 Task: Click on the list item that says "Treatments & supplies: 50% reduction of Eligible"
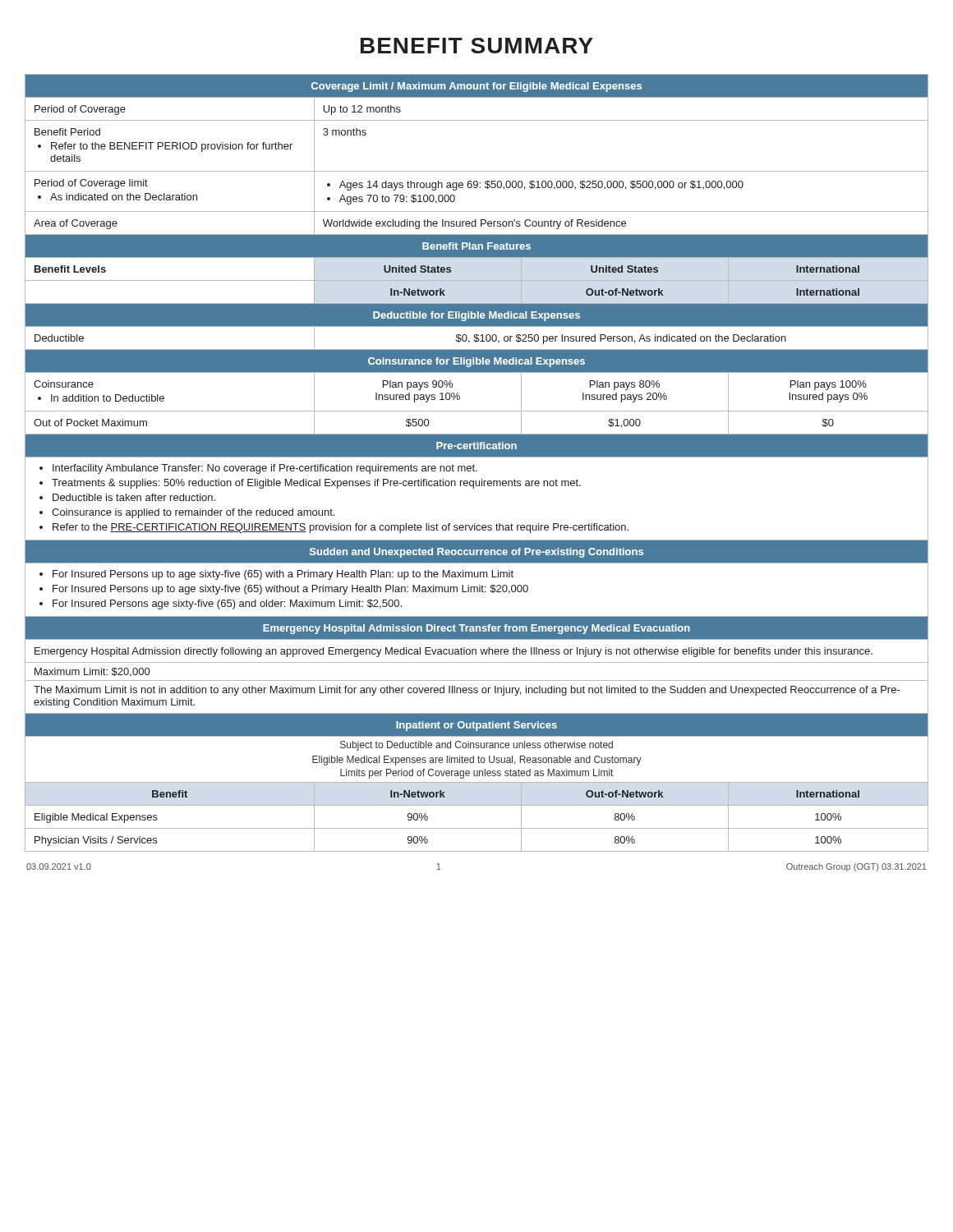click(x=317, y=483)
